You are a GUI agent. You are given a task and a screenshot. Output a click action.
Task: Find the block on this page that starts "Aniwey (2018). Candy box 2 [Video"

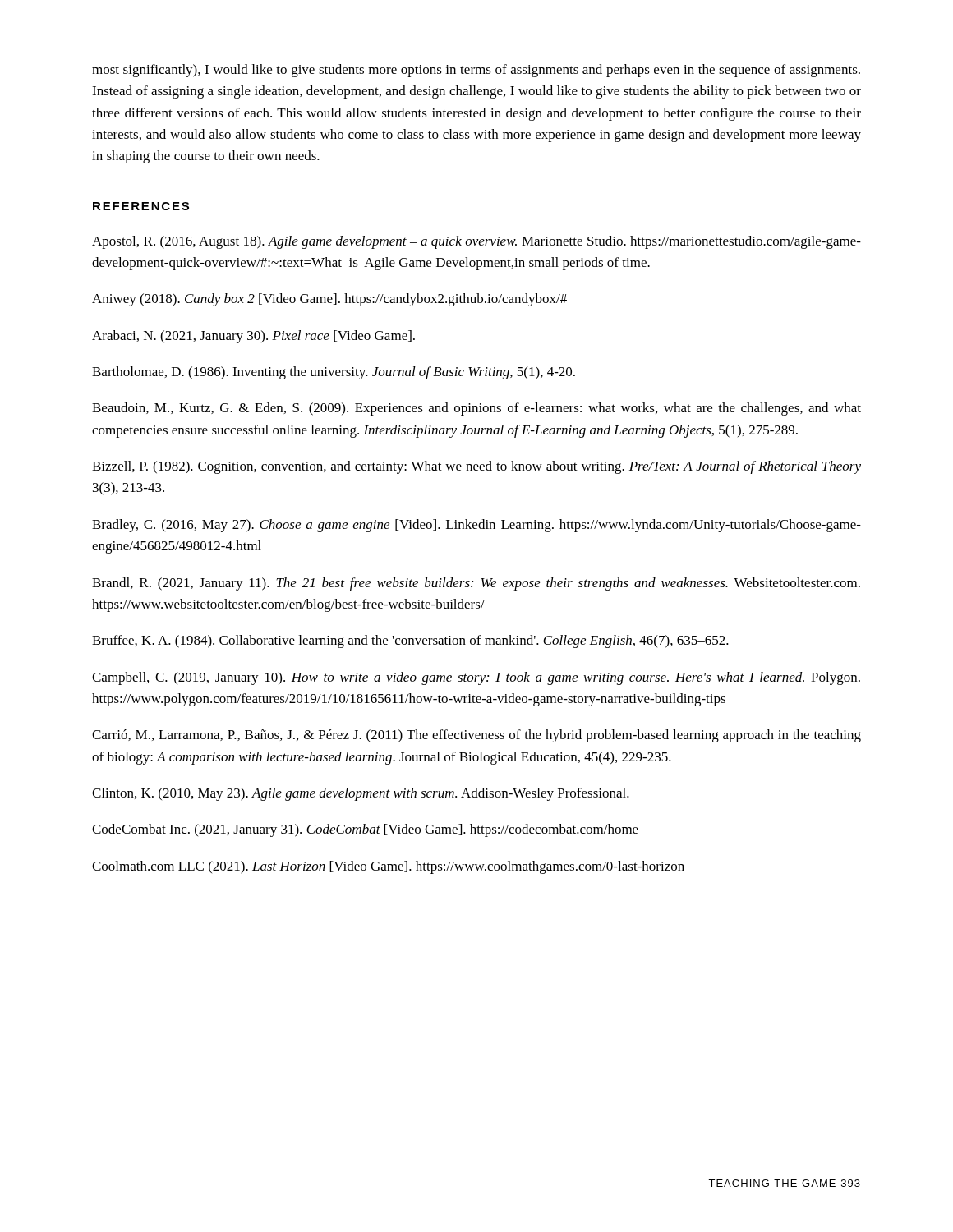pyautogui.click(x=330, y=299)
